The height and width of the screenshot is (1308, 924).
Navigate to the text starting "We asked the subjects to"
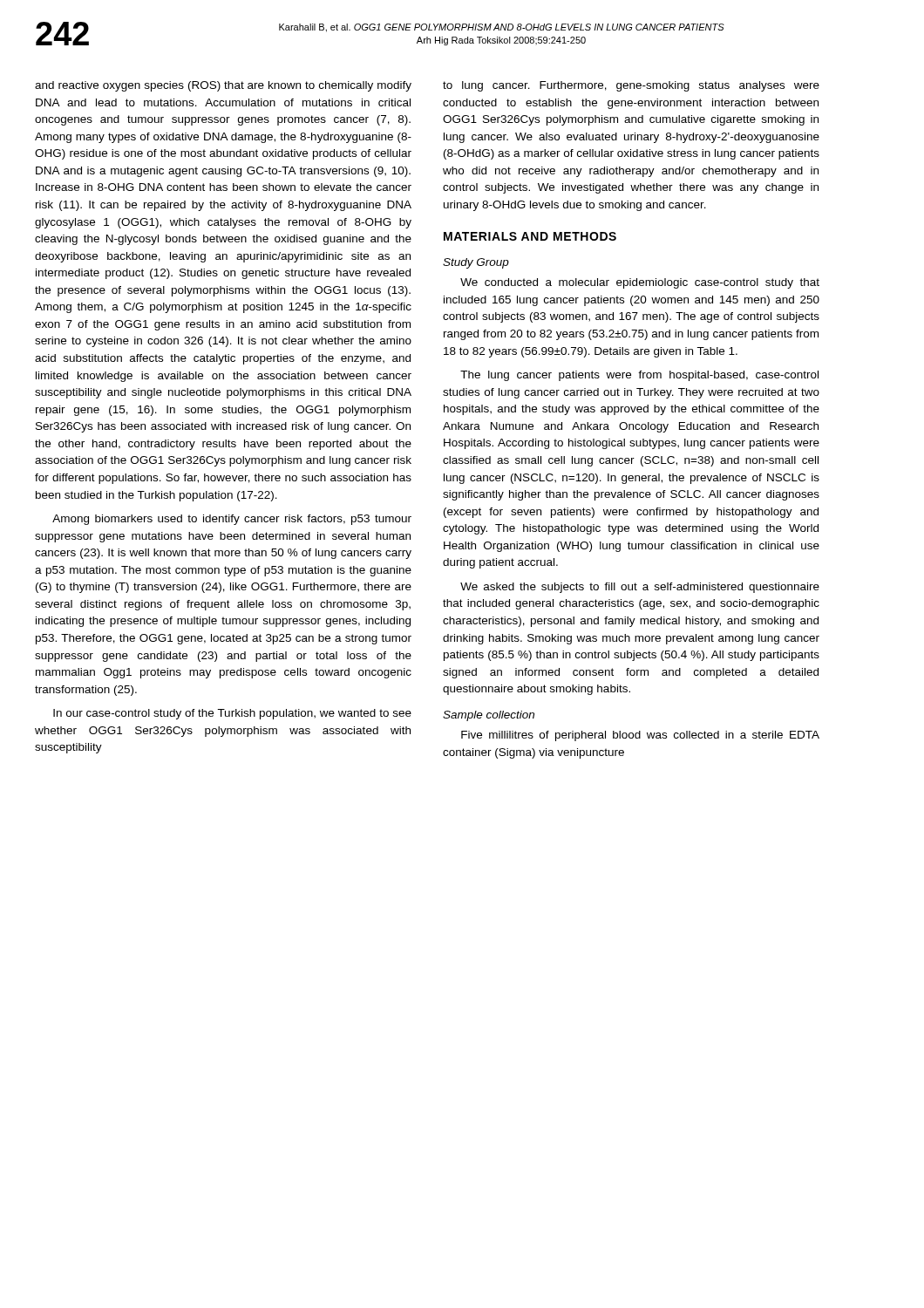pos(631,638)
